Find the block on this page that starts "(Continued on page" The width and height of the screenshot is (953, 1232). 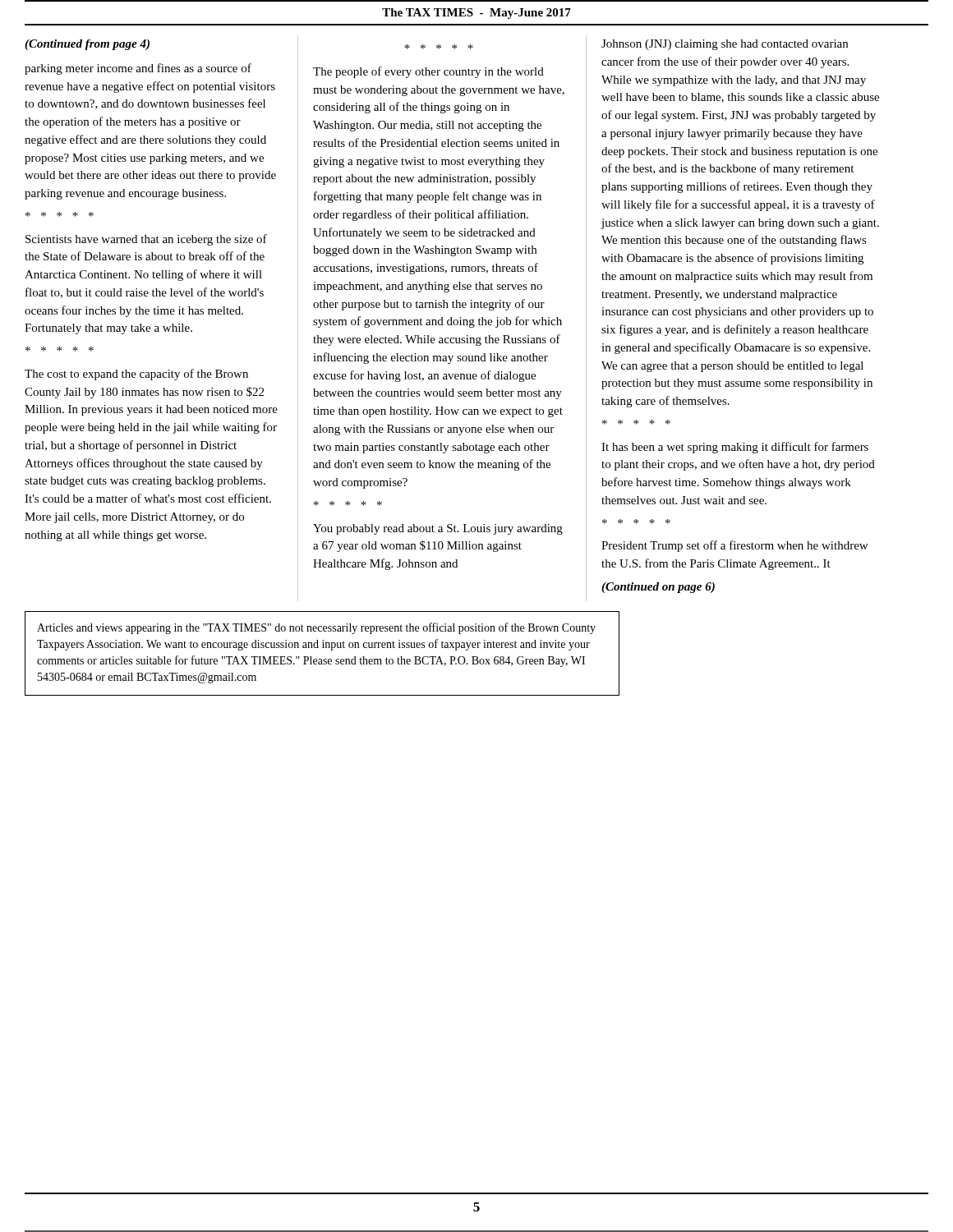(658, 588)
